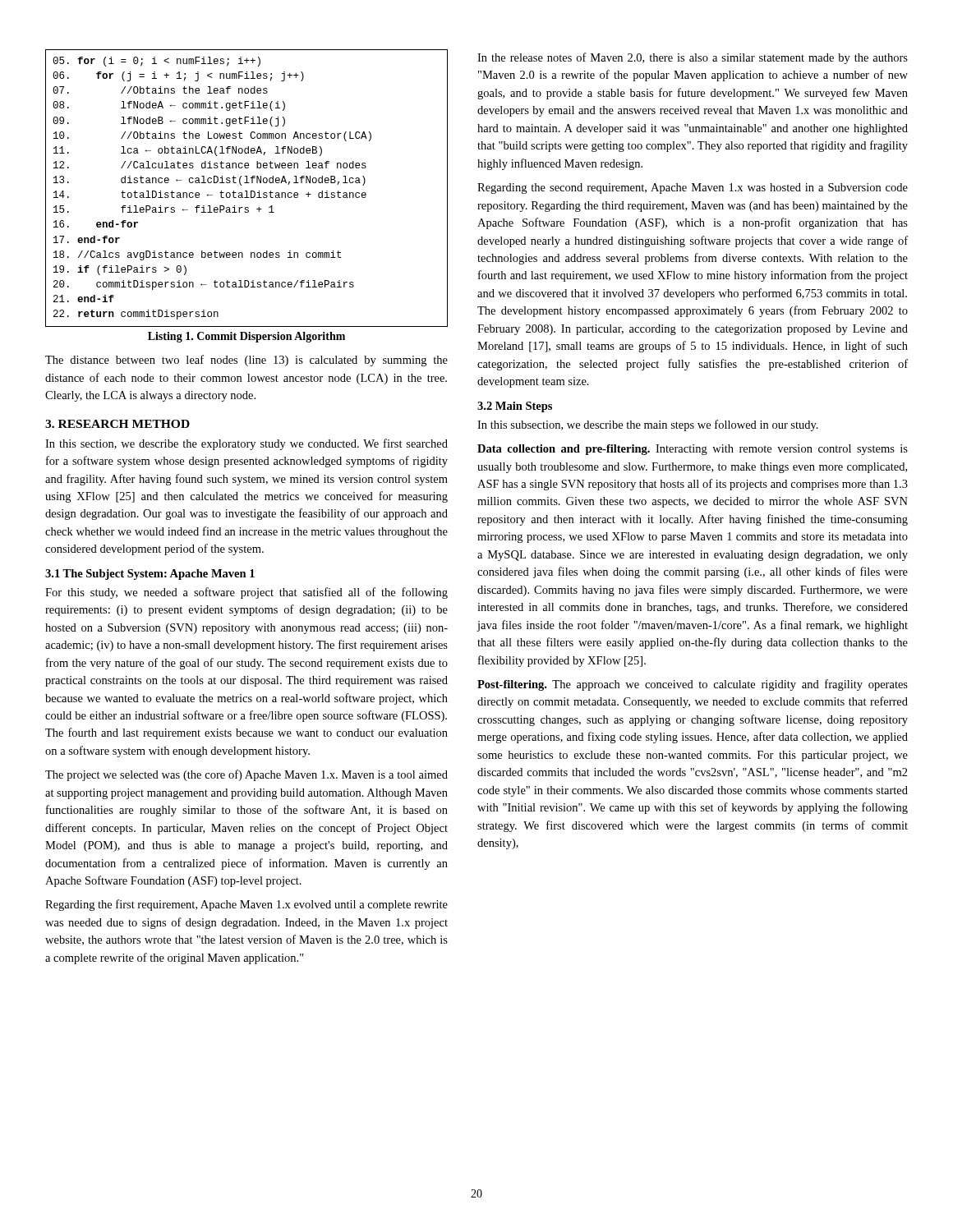
Task: Locate the text block that reads "Regarding the first requirement,"
Action: pos(246,932)
